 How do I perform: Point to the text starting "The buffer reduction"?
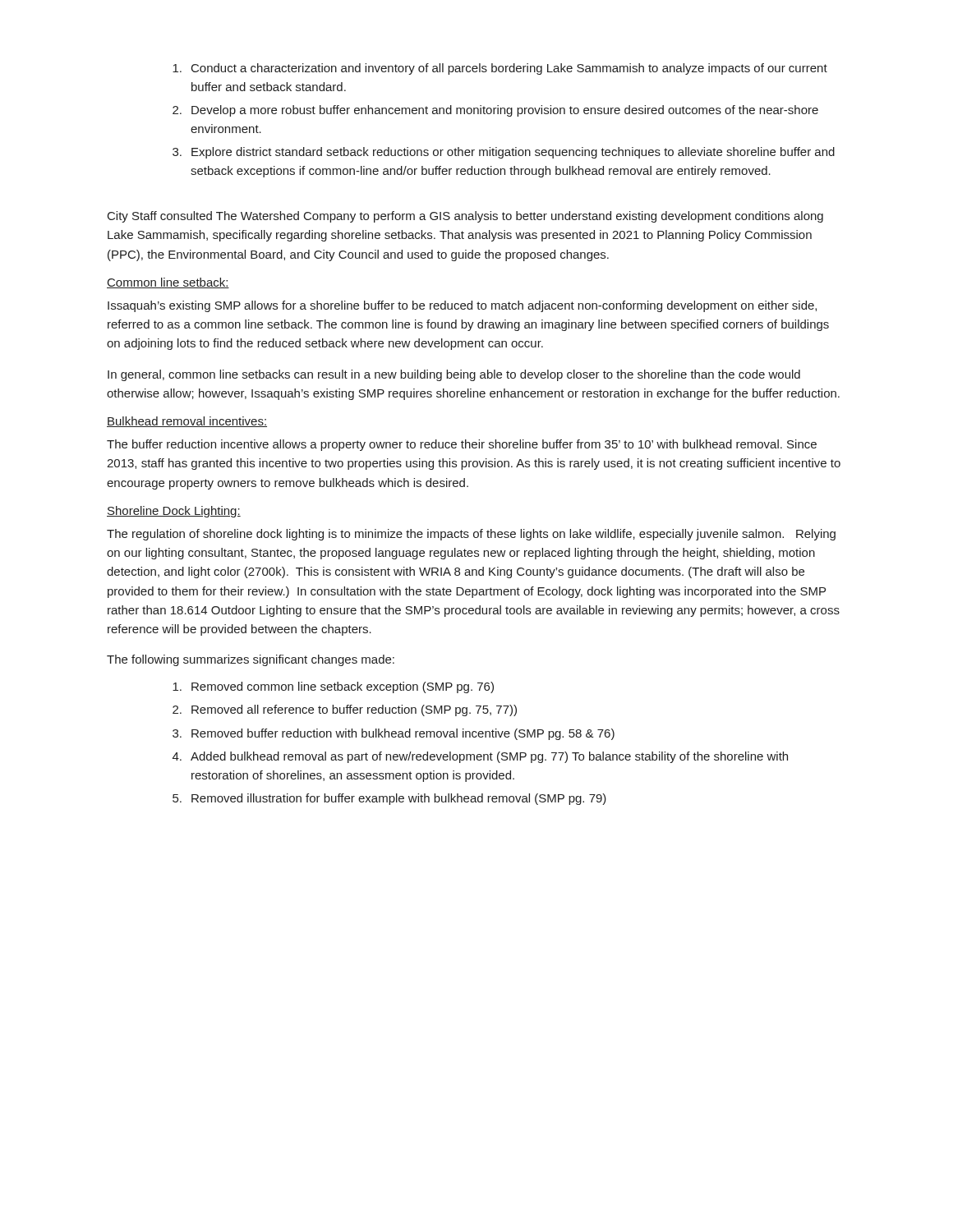click(474, 463)
